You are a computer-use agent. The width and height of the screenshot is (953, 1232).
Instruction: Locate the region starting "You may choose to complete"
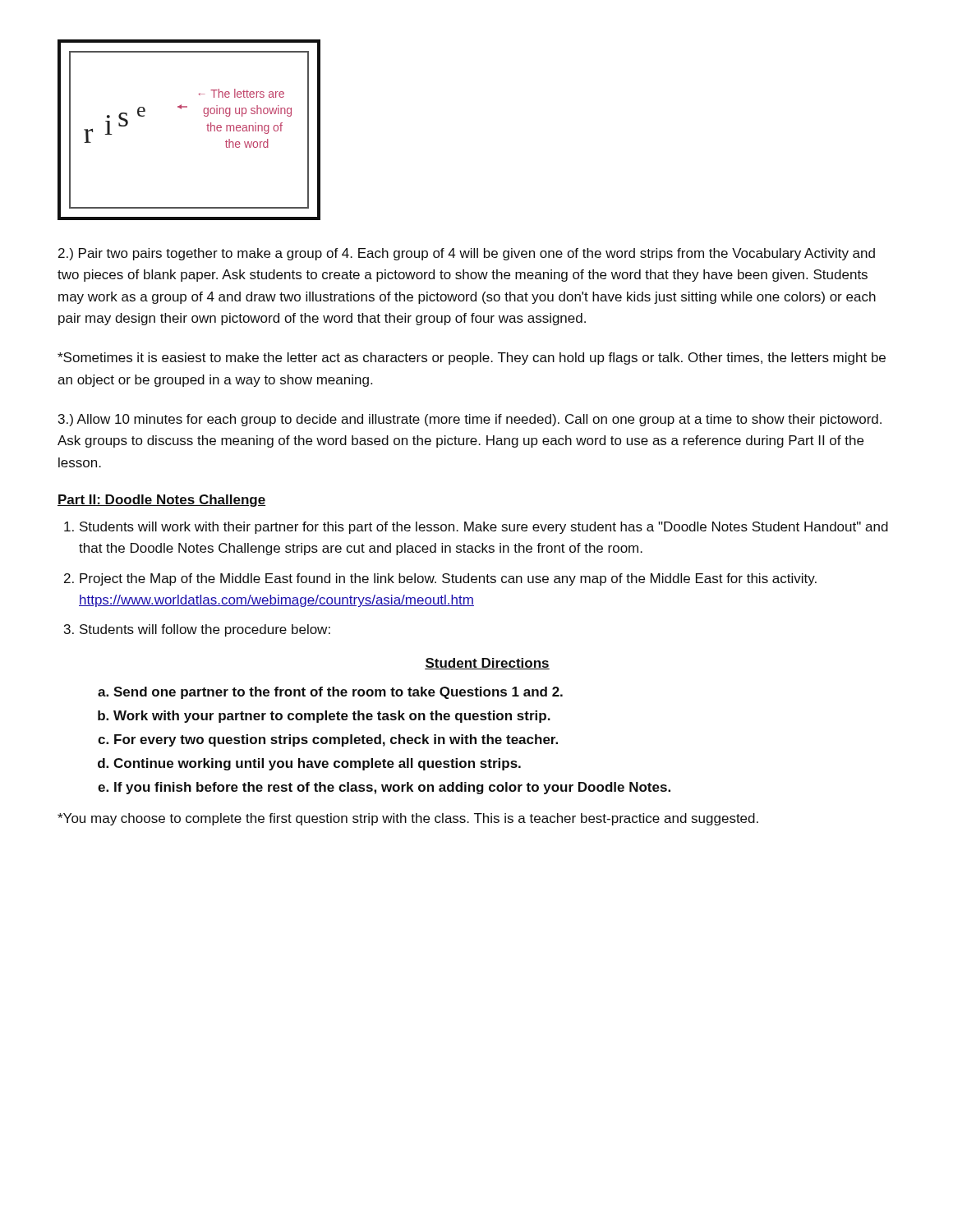pos(408,818)
